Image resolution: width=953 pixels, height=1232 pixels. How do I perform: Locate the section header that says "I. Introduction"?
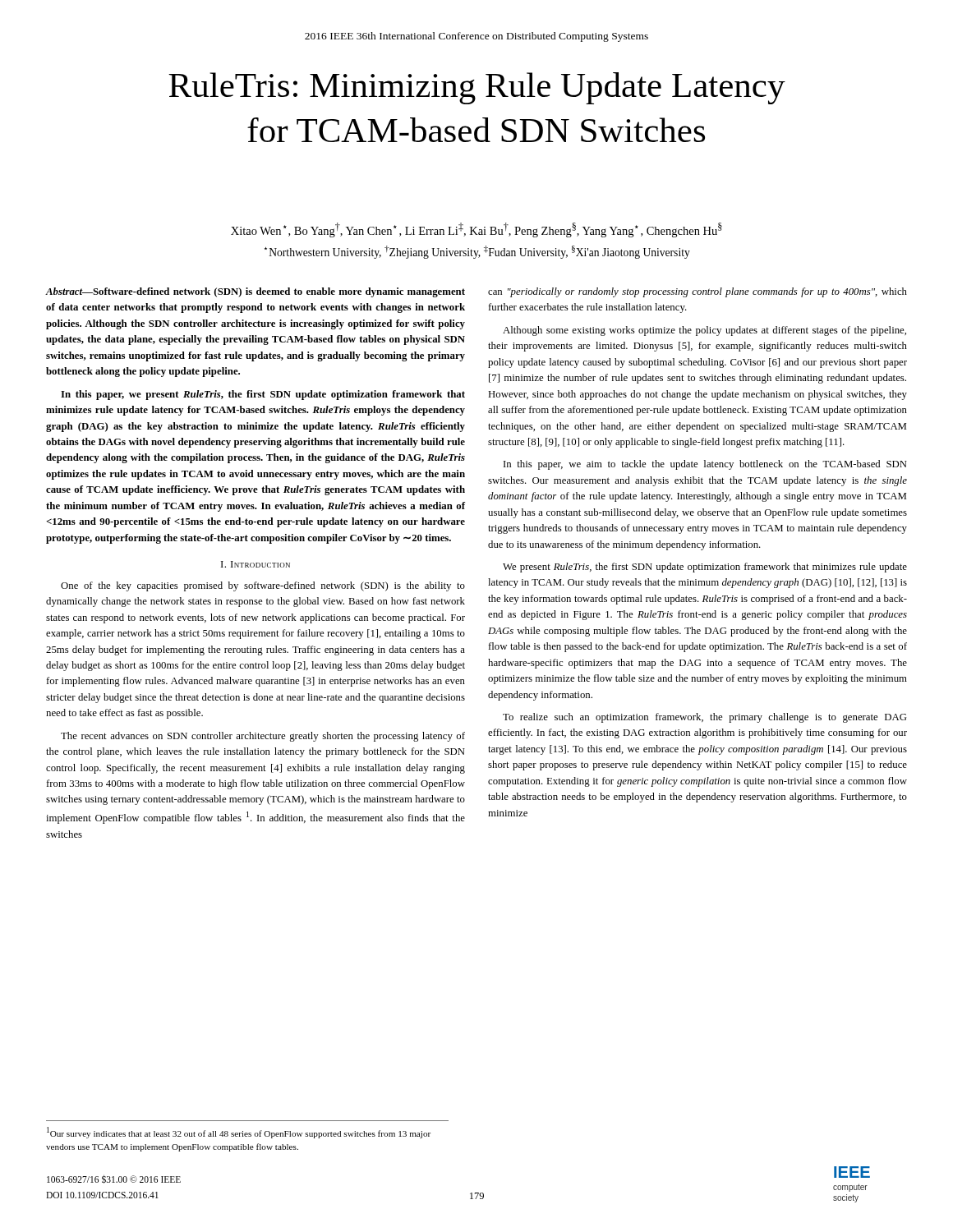255,564
